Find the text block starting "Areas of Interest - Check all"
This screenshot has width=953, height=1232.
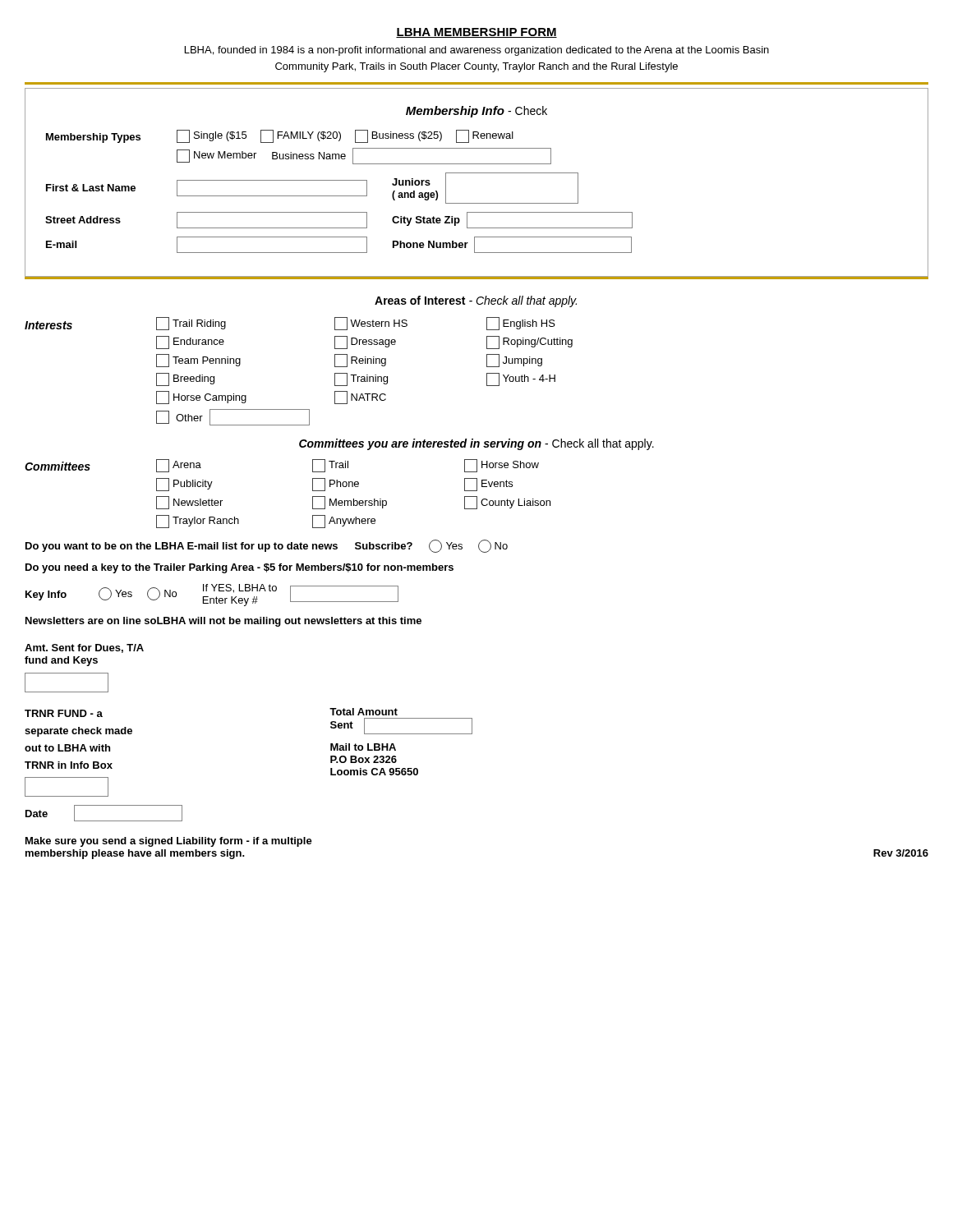pos(476,300)
